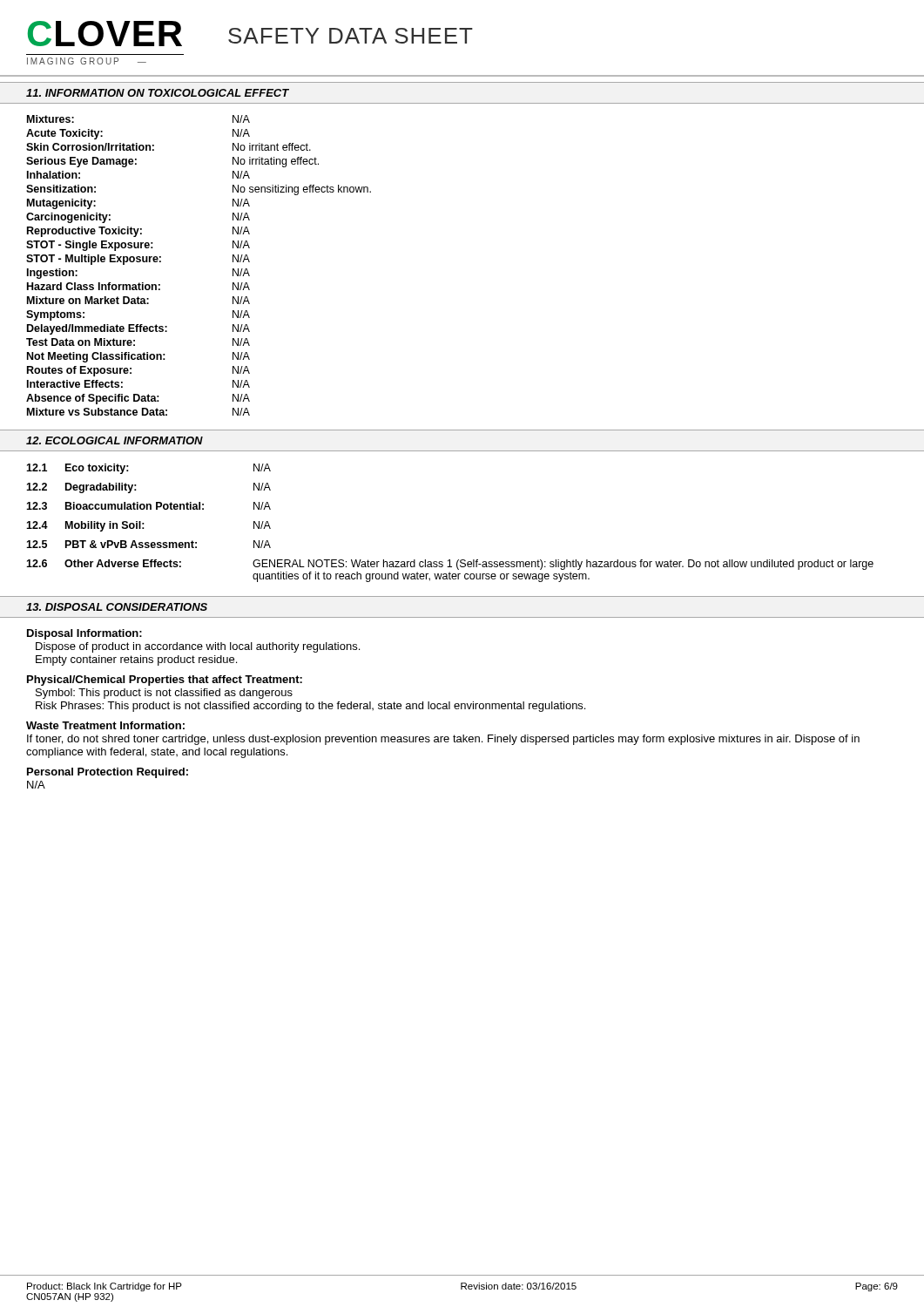This screenshot has height=1307, width=924.
Task: Click on the table containing "Serious Eye Damage:"
Action: point(462,265)
